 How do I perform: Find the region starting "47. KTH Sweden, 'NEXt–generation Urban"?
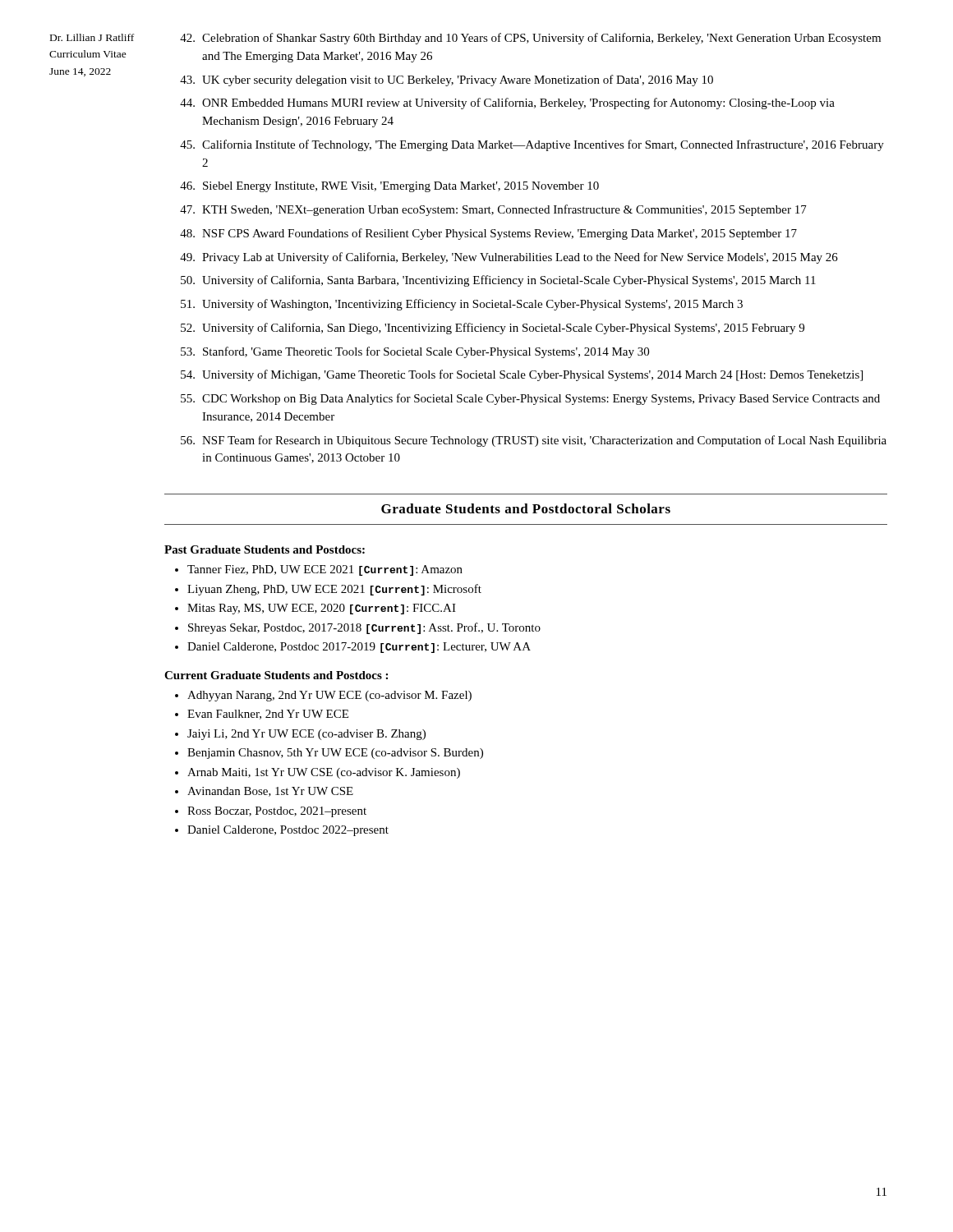coord(526,210)
